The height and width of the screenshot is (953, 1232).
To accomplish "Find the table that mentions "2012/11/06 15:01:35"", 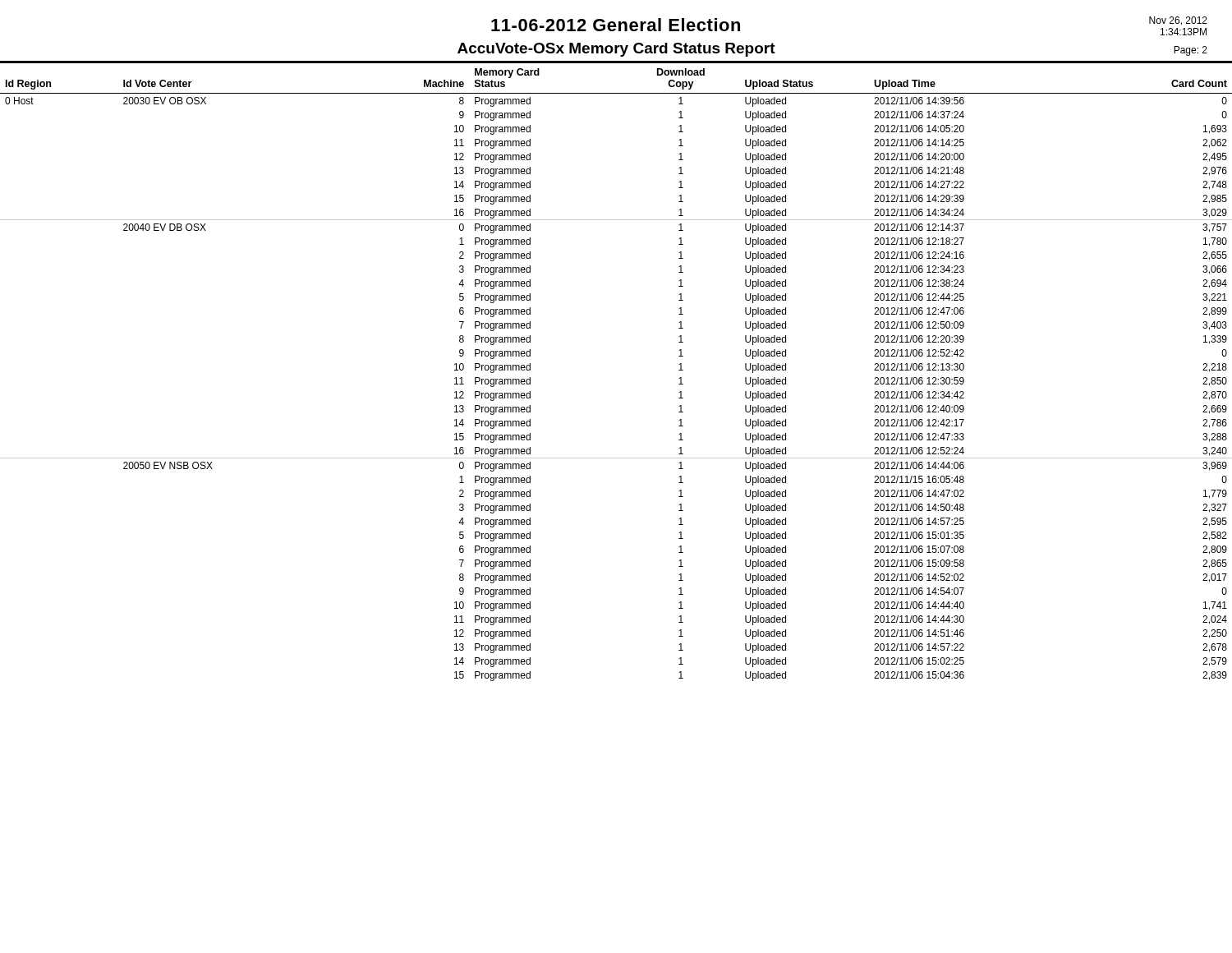I will click(616, 372).
